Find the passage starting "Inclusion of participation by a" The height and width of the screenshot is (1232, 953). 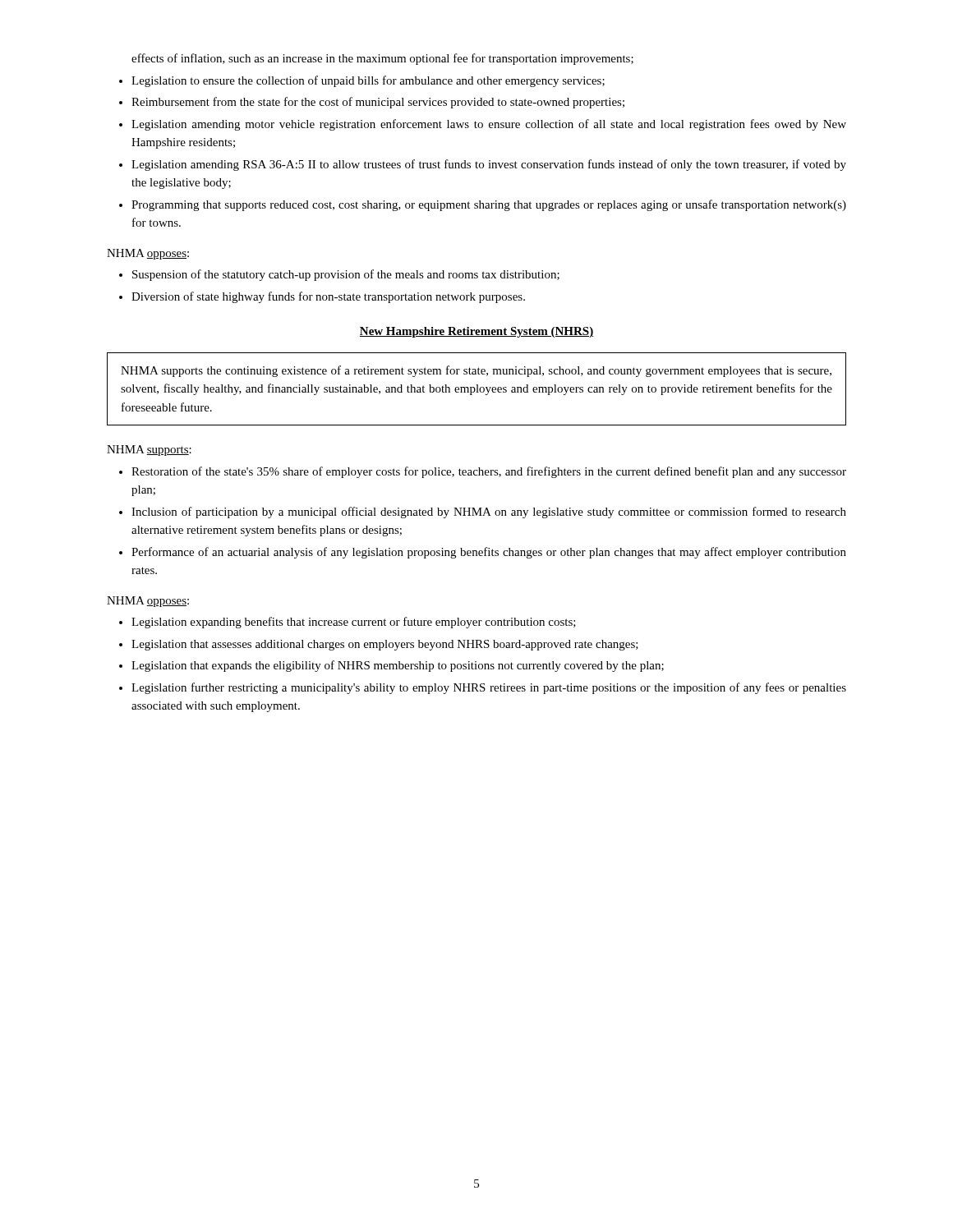(x=489, y=521)
